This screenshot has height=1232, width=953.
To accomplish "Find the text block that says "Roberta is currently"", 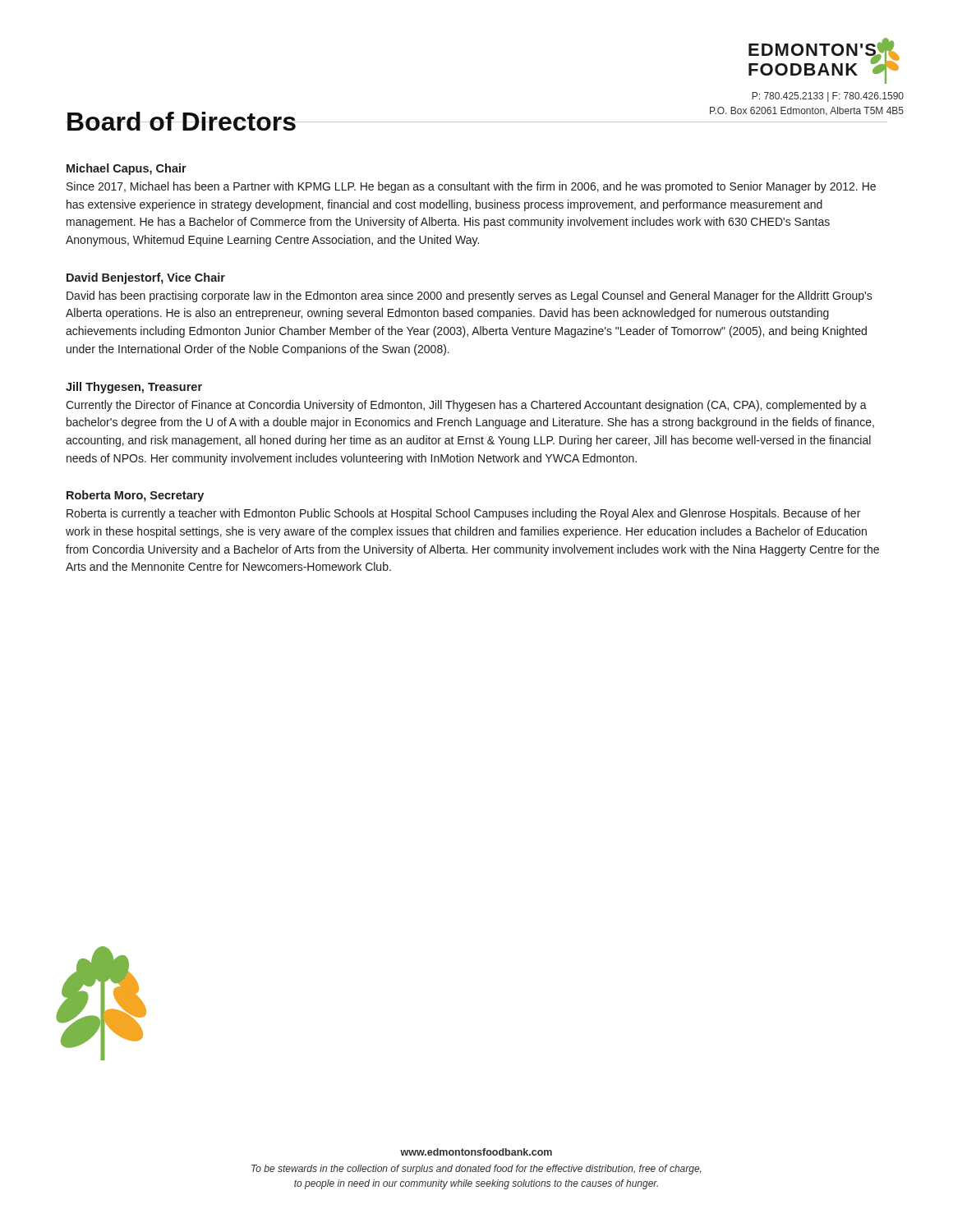I will point(473,540).
